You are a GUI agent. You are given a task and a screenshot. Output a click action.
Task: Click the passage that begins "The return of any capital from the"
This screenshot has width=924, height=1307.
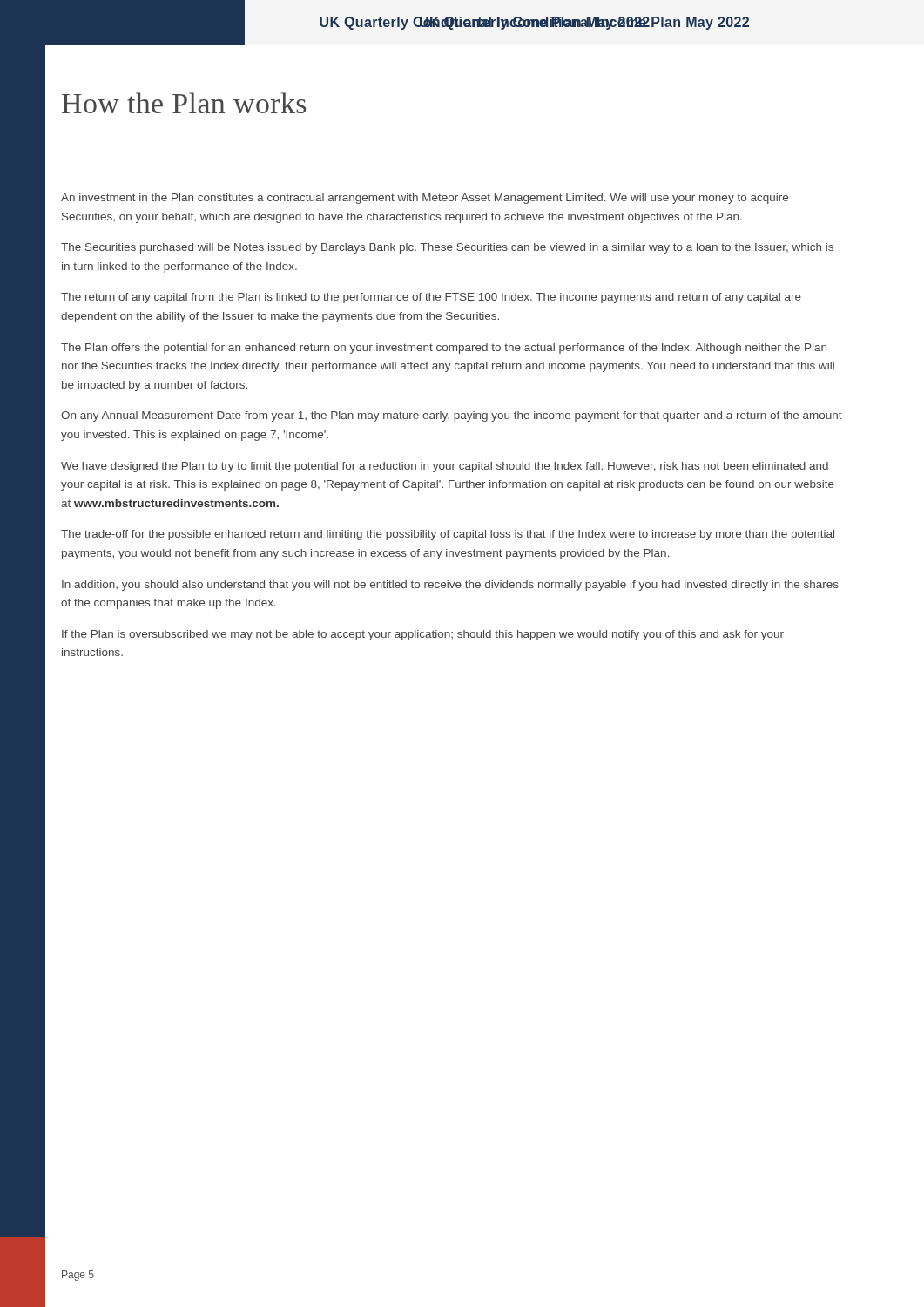pos(453,307)
